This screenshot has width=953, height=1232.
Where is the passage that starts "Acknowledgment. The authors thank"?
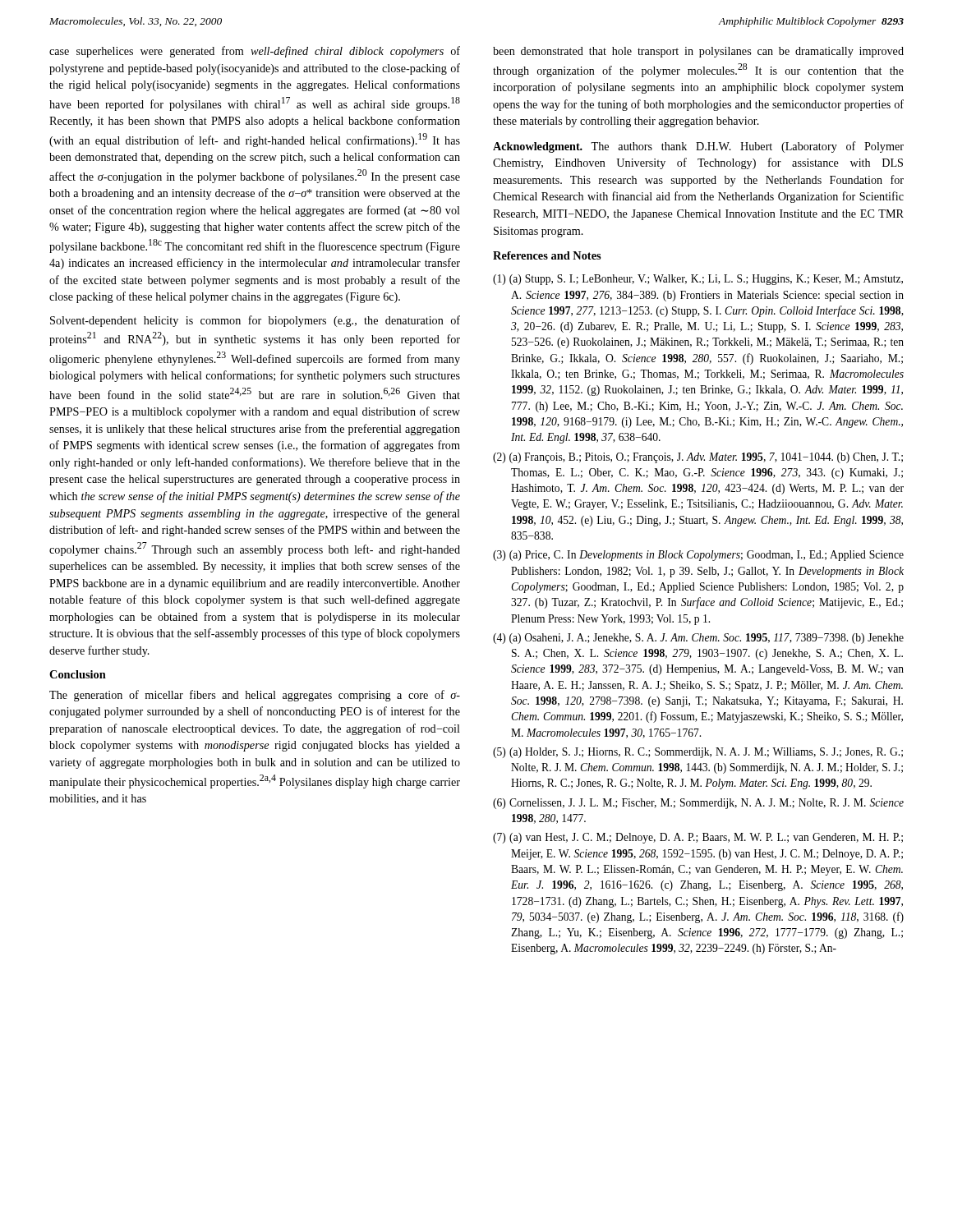click(x=698, y=188)
